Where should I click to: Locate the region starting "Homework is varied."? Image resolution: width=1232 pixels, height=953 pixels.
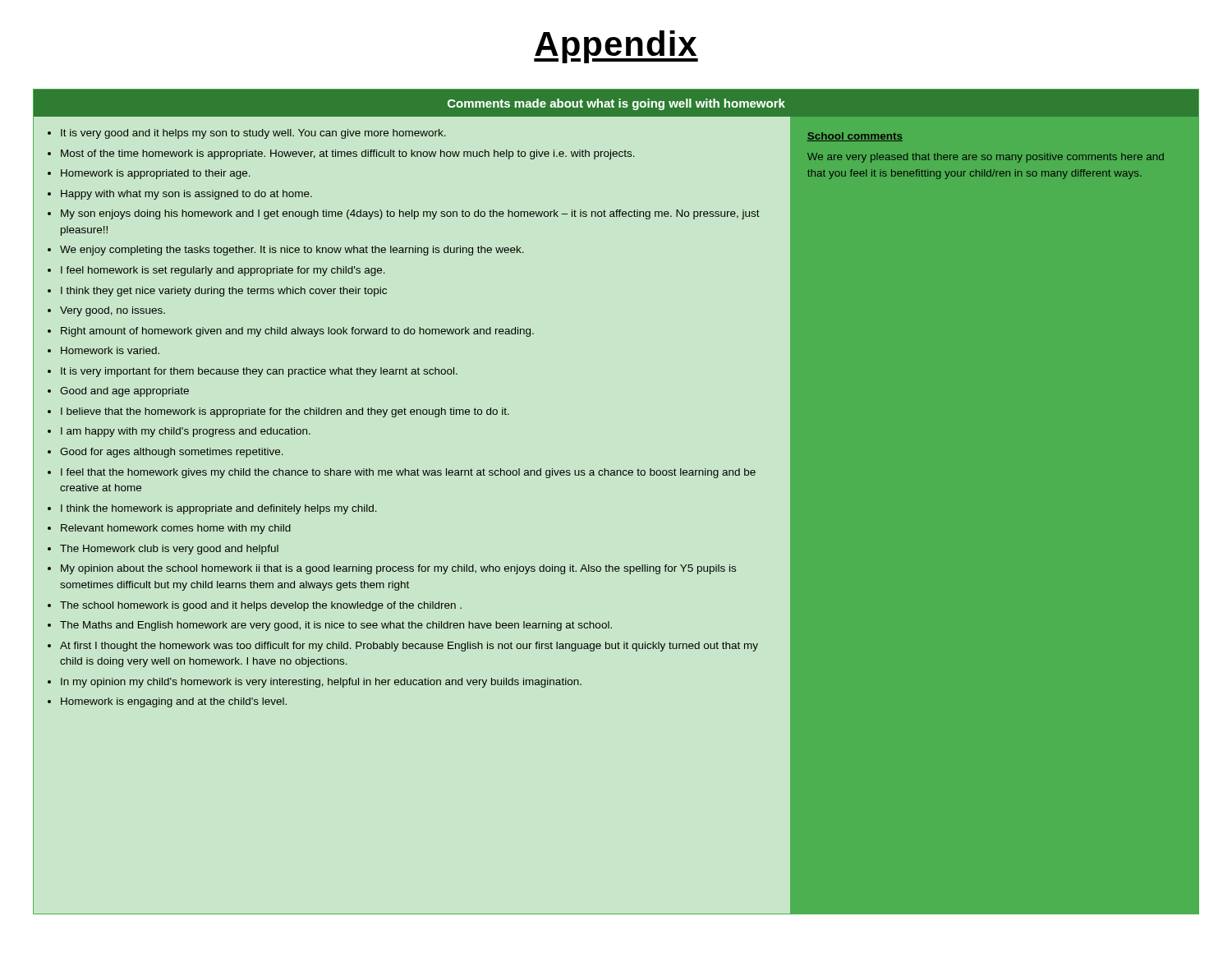(x=110, y=351)
